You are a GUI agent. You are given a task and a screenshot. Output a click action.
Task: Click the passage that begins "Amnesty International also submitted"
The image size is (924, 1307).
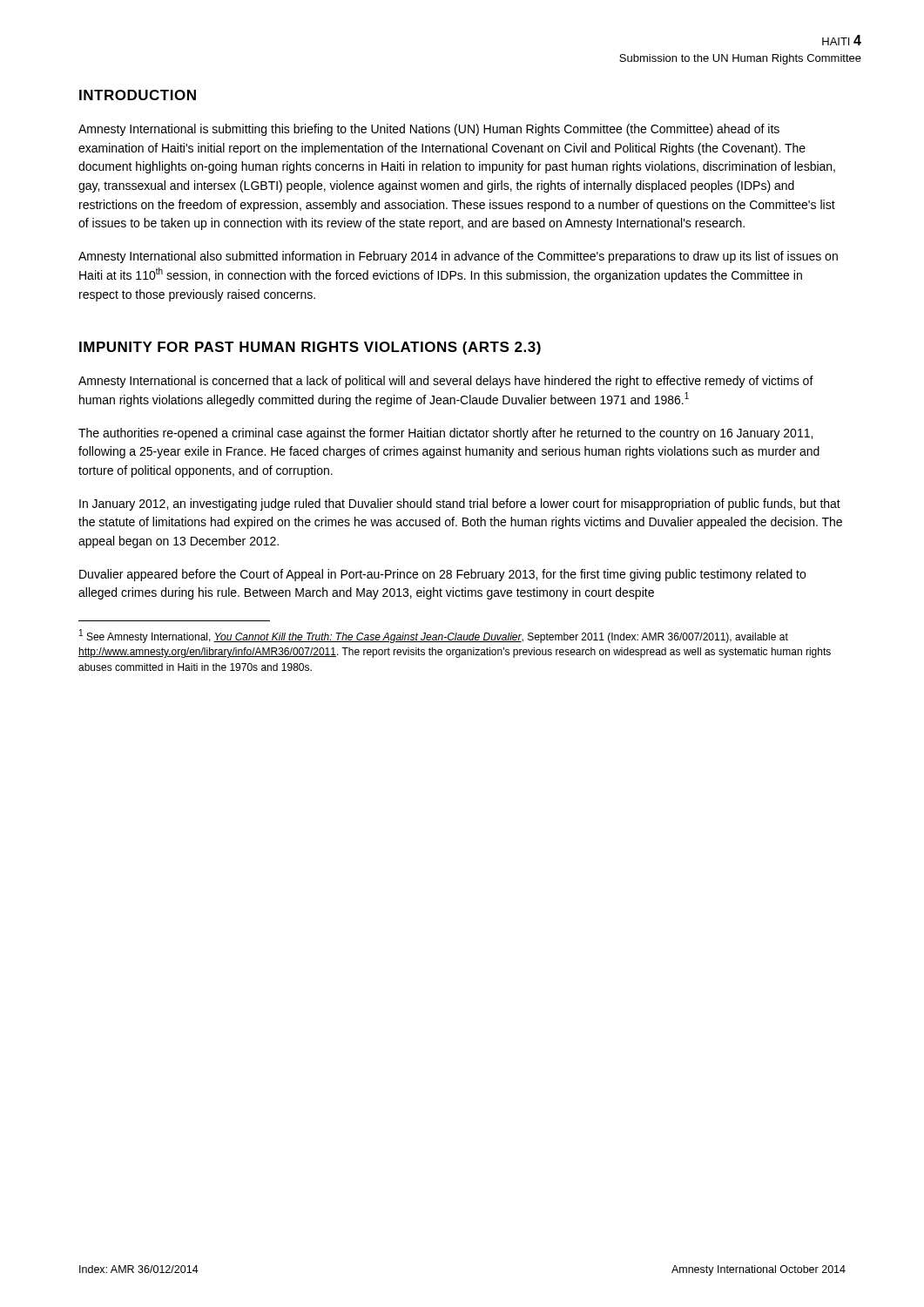[458, 275]
